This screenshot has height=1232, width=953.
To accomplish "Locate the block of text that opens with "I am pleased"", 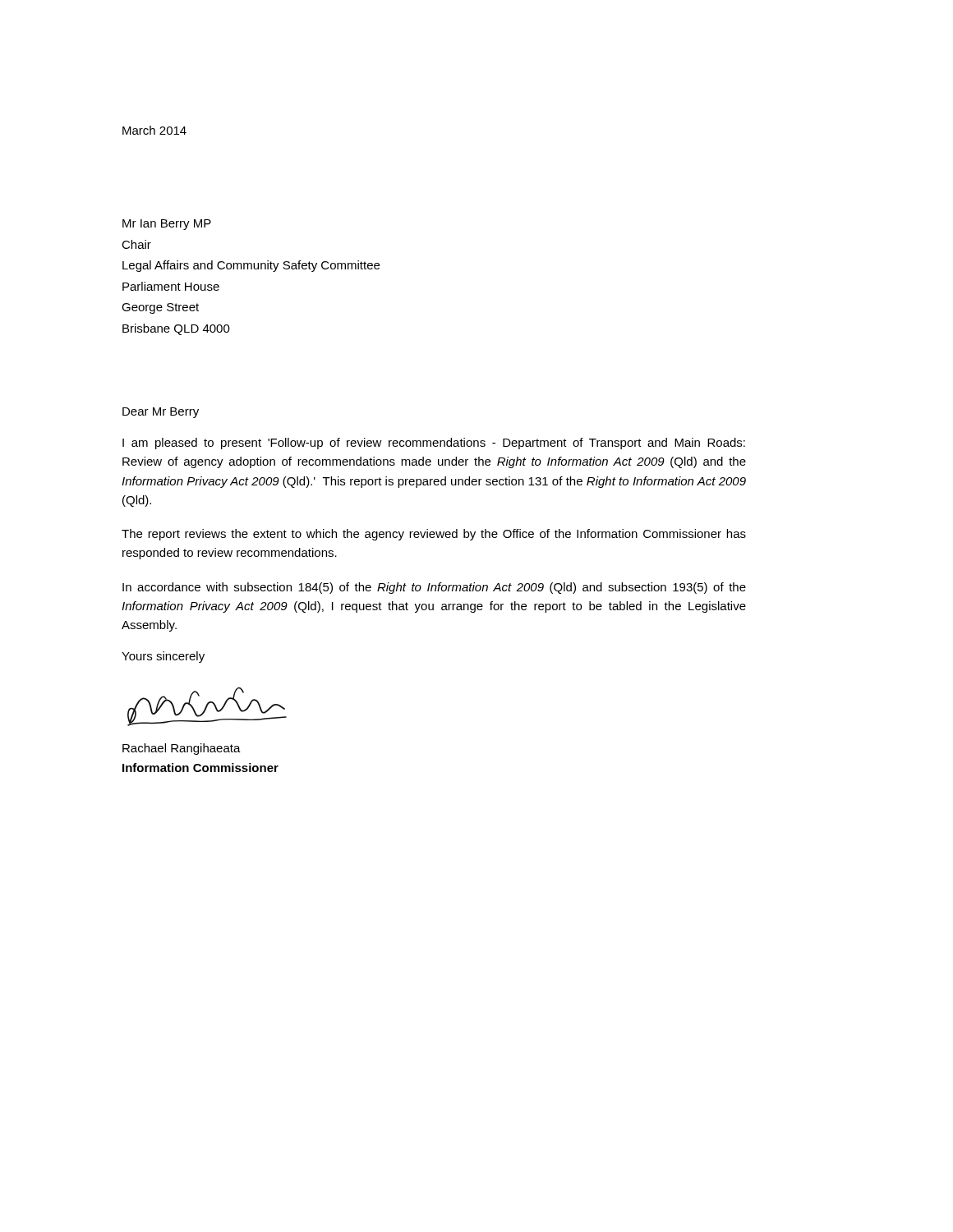I will 434,471.
